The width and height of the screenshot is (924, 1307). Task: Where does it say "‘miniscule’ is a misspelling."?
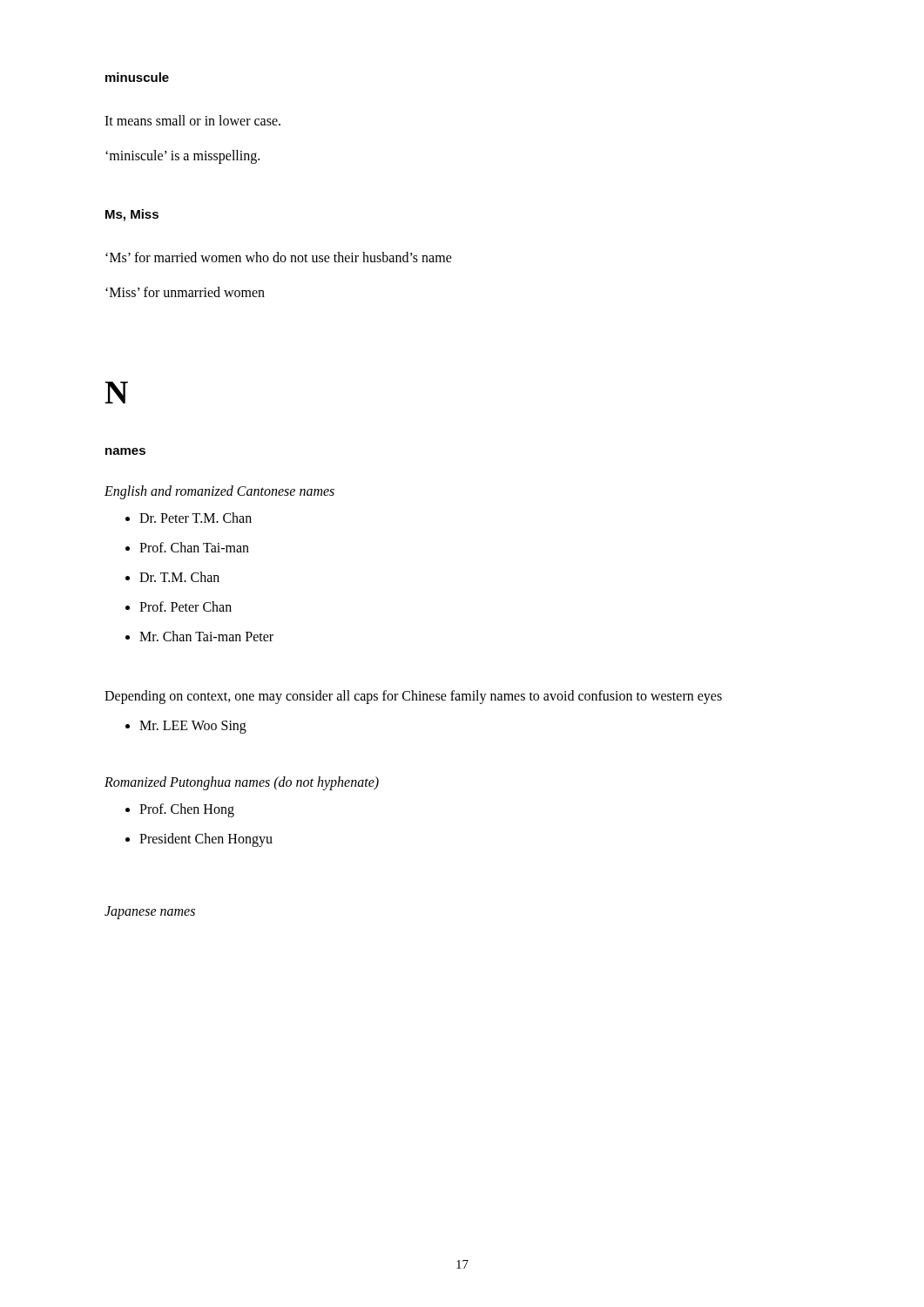[x=182, y=157]
